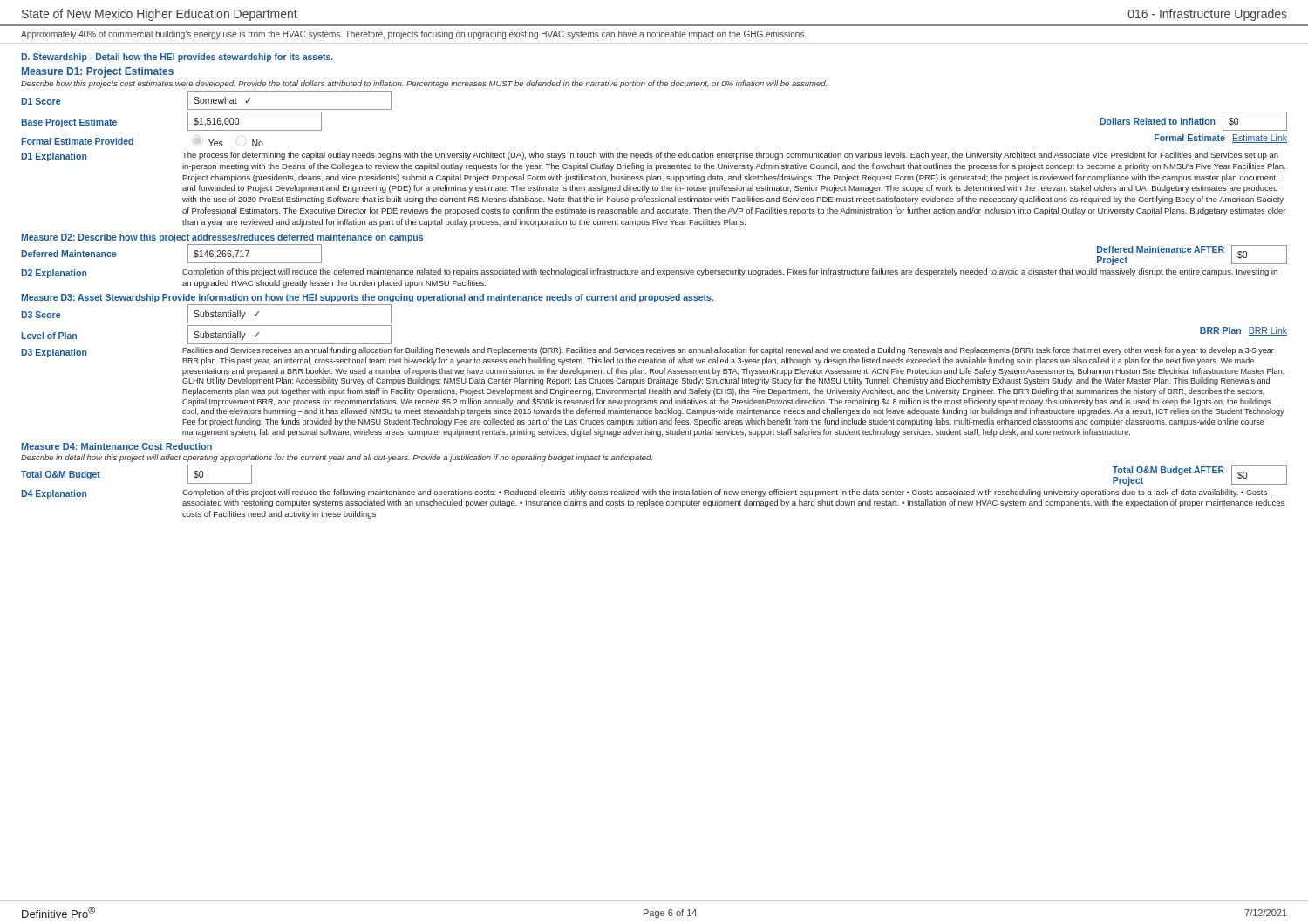Point to the element starting "Measure D3: Asset Stewardship"

(x=367, y=298)
